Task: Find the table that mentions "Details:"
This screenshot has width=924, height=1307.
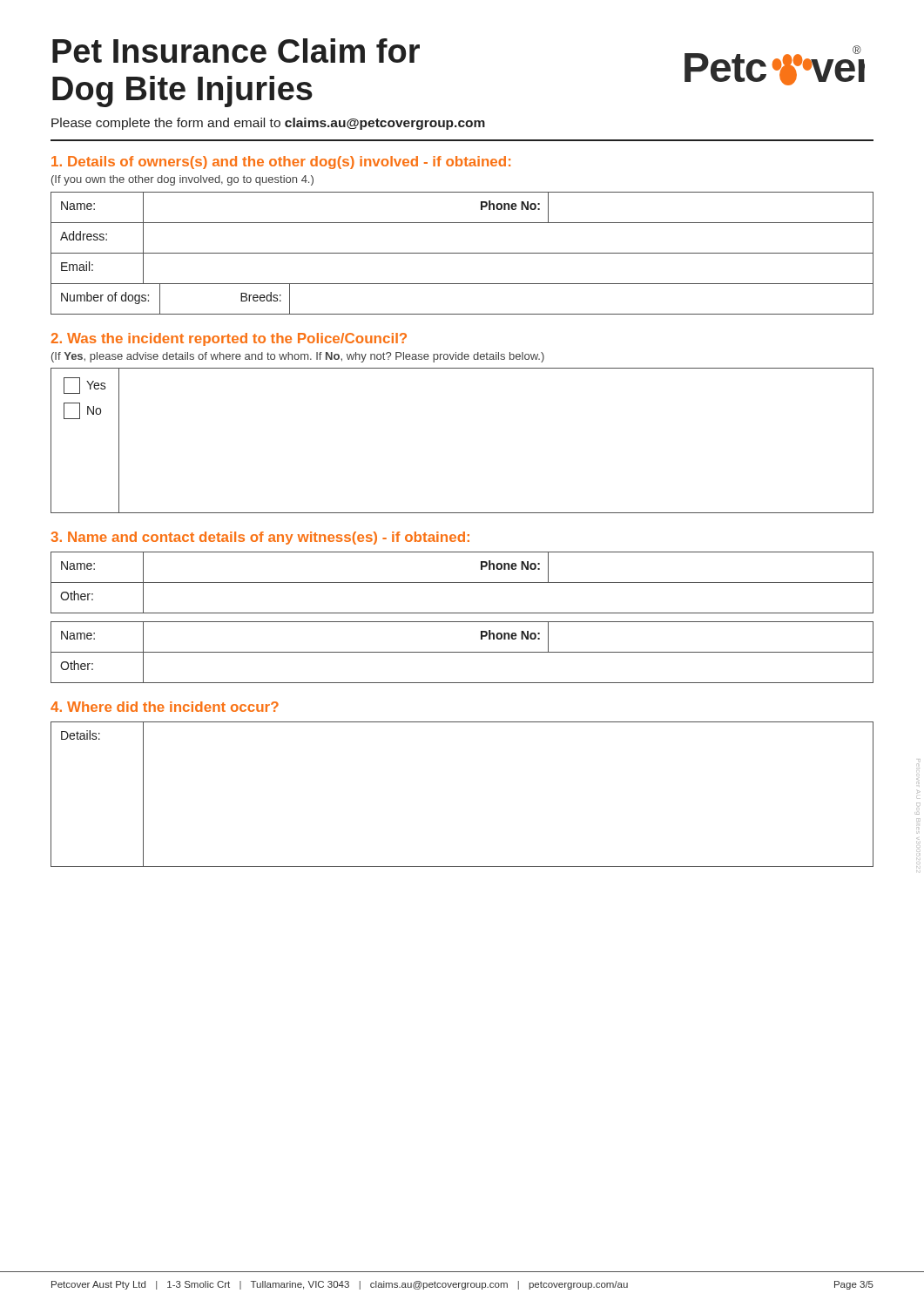Action: 462,794
